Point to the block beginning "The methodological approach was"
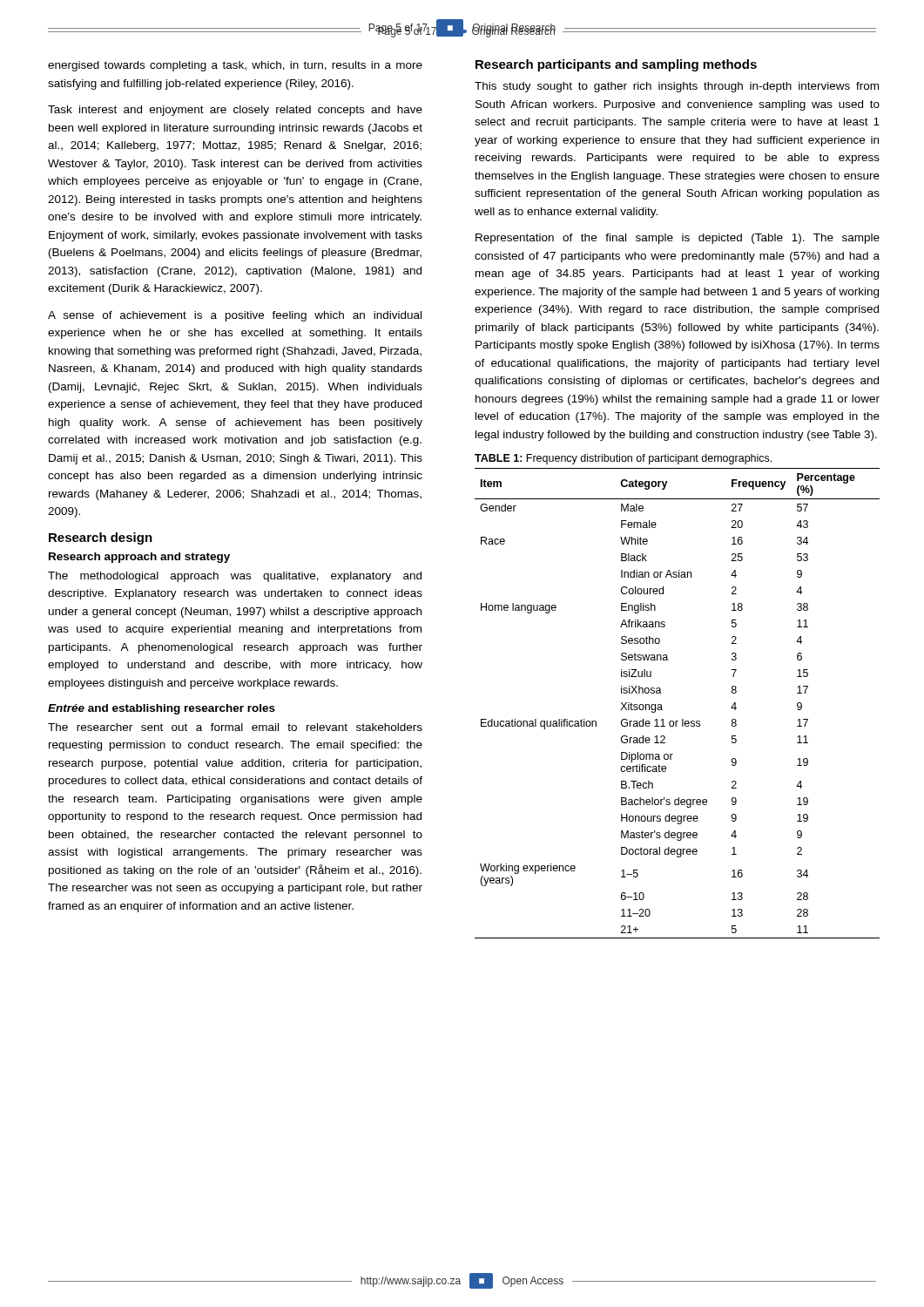 pyautogui.click(x=235, y=630)
